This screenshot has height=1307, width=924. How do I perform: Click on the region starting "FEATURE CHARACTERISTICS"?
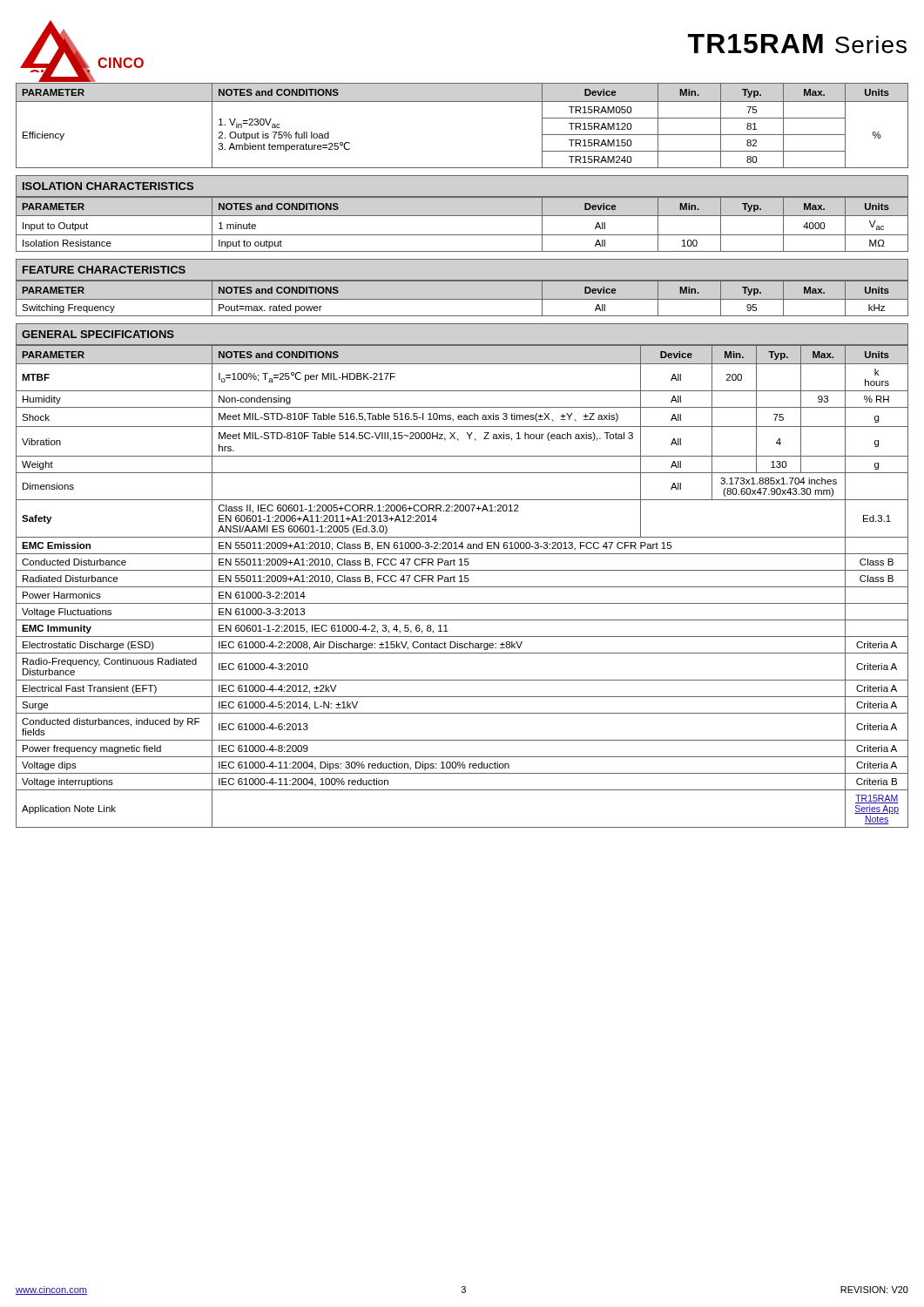tap(104, 270)
